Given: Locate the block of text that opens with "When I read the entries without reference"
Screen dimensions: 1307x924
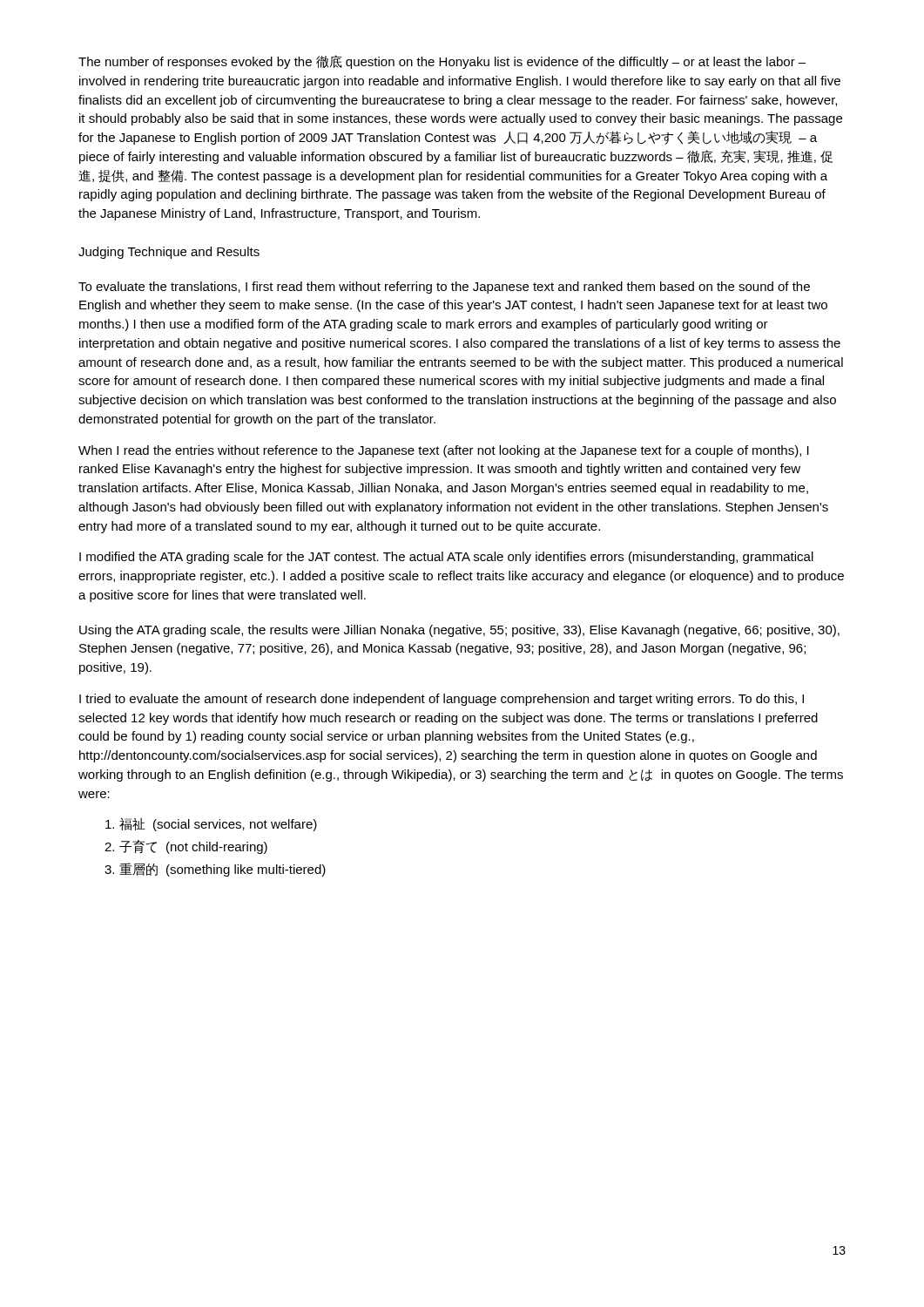Looking at the screenshot, I should 453,488.
